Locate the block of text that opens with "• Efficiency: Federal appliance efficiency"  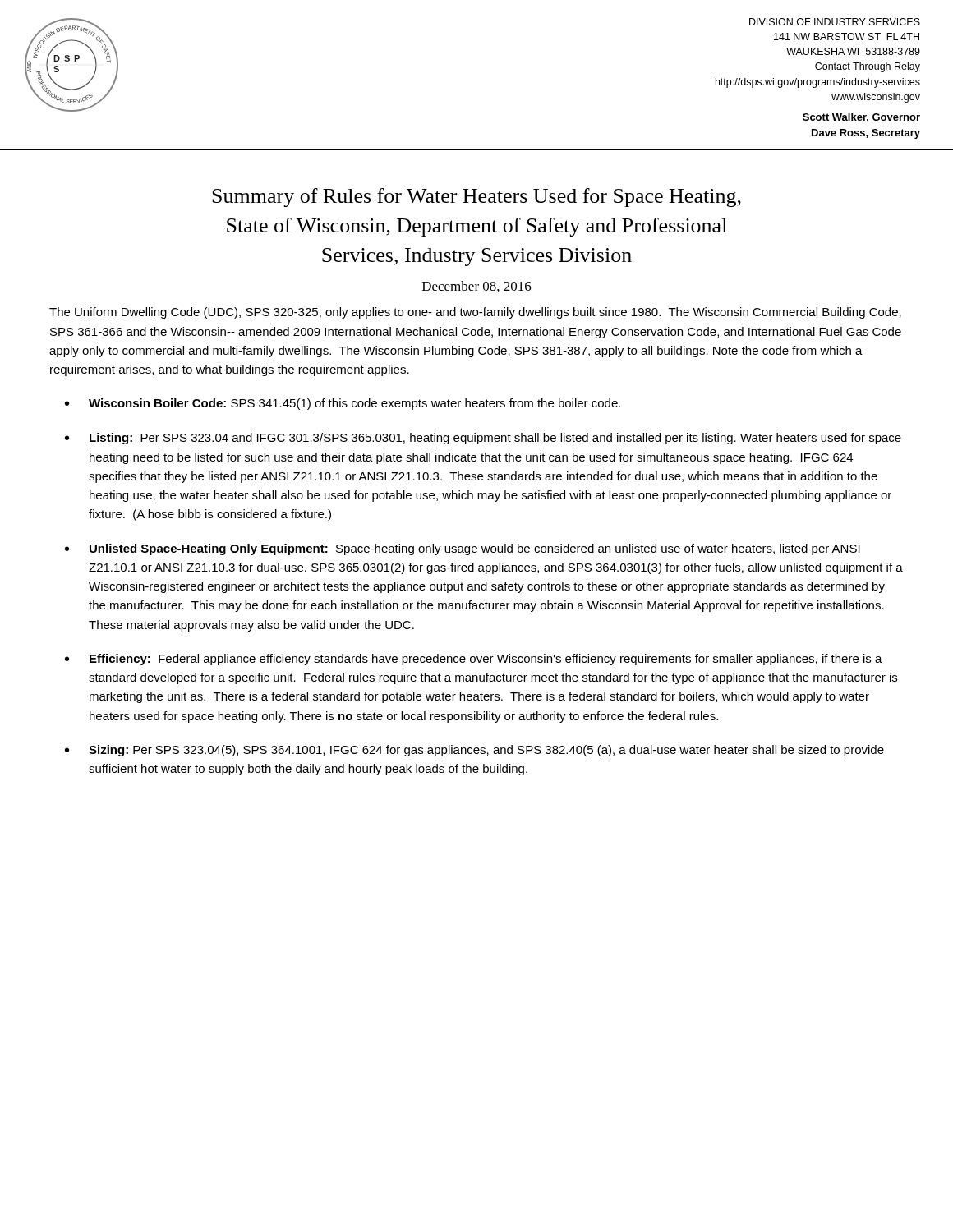tap(484, 687)
